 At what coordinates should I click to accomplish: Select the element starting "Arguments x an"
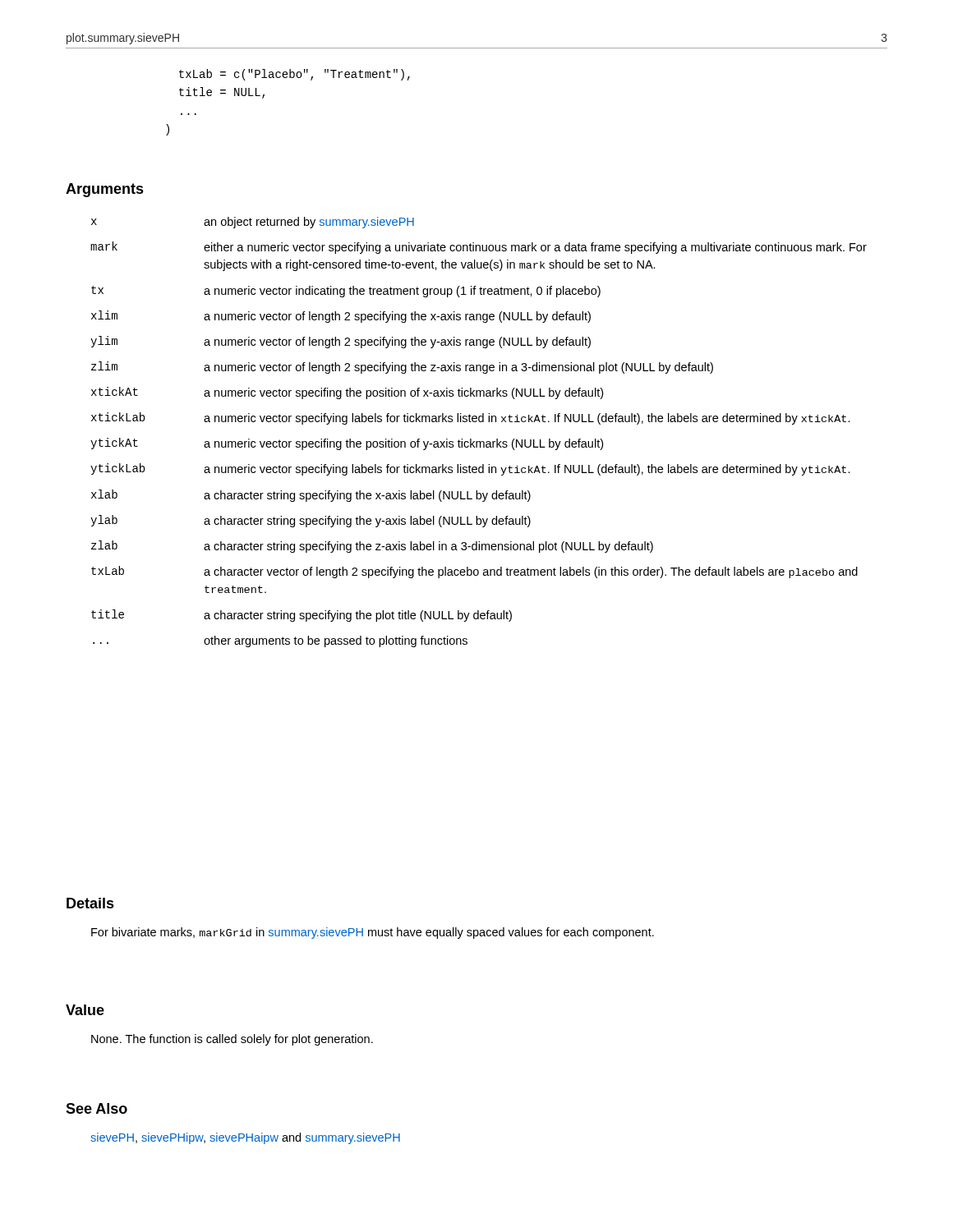[x=476, y=417]
